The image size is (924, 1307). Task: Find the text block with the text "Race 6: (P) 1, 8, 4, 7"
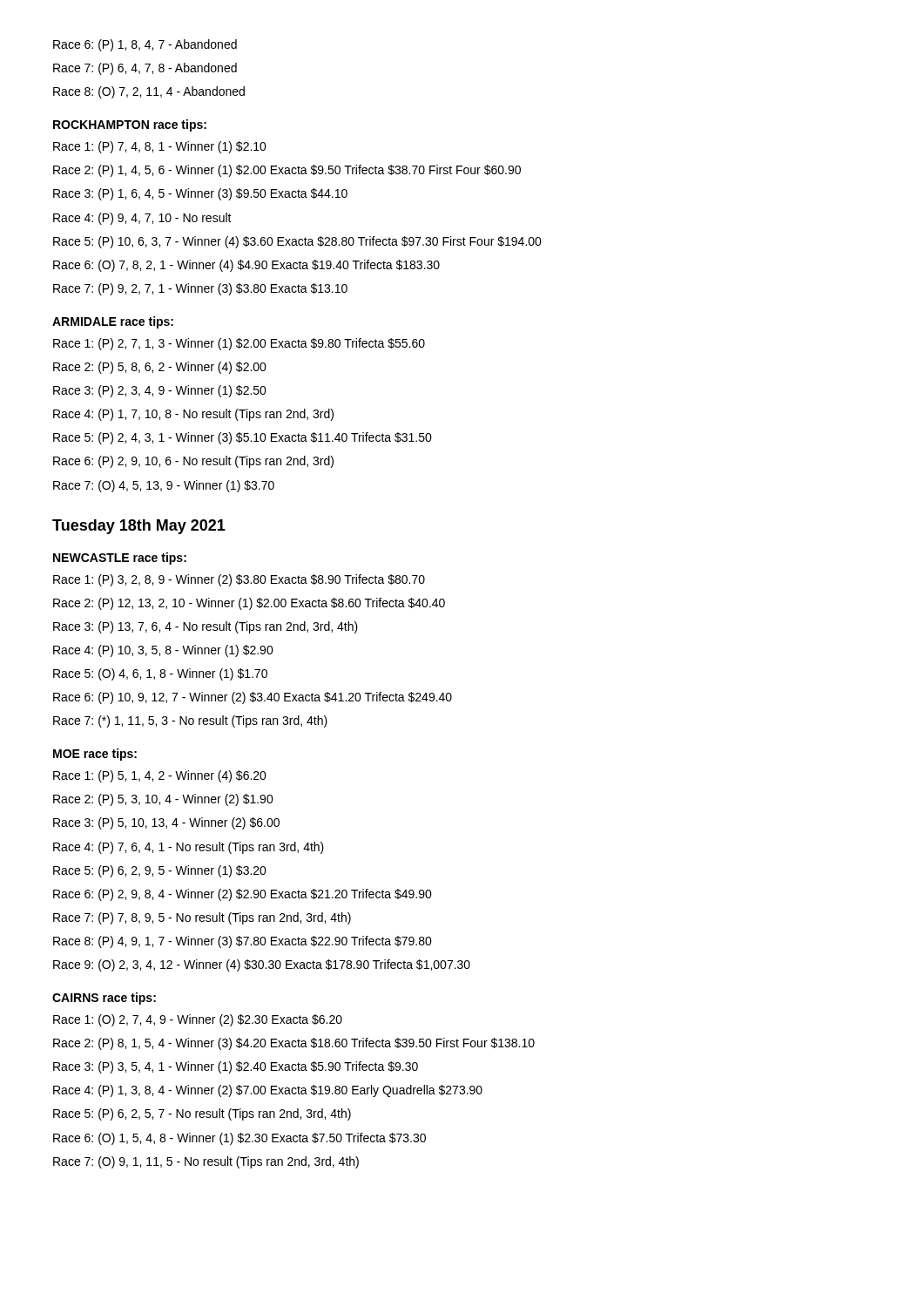click(x=145, y=44)
